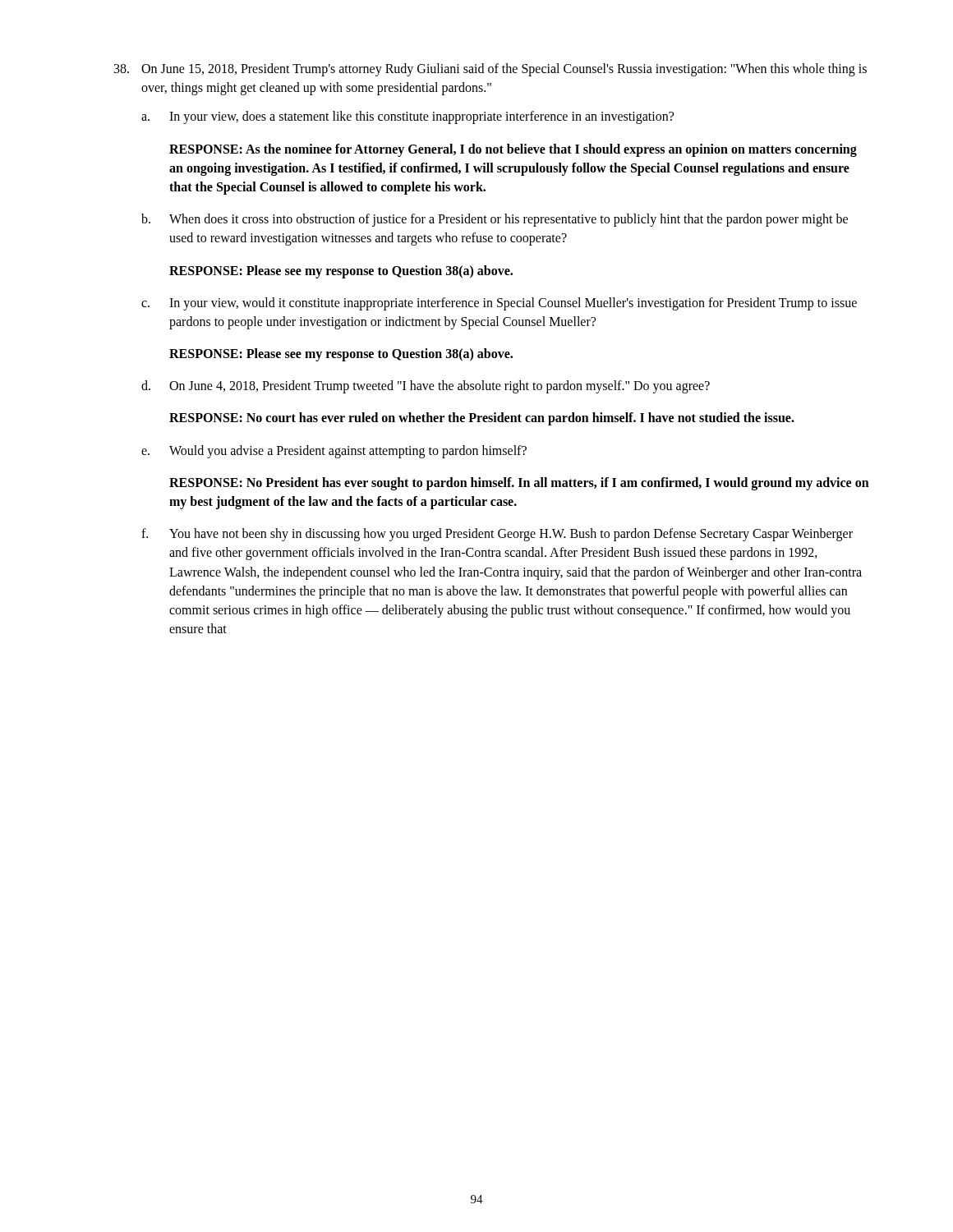953x1232 pixels.
Task: Locate the block of text that opens with "a. In your"
Action: tap(506, 117)
